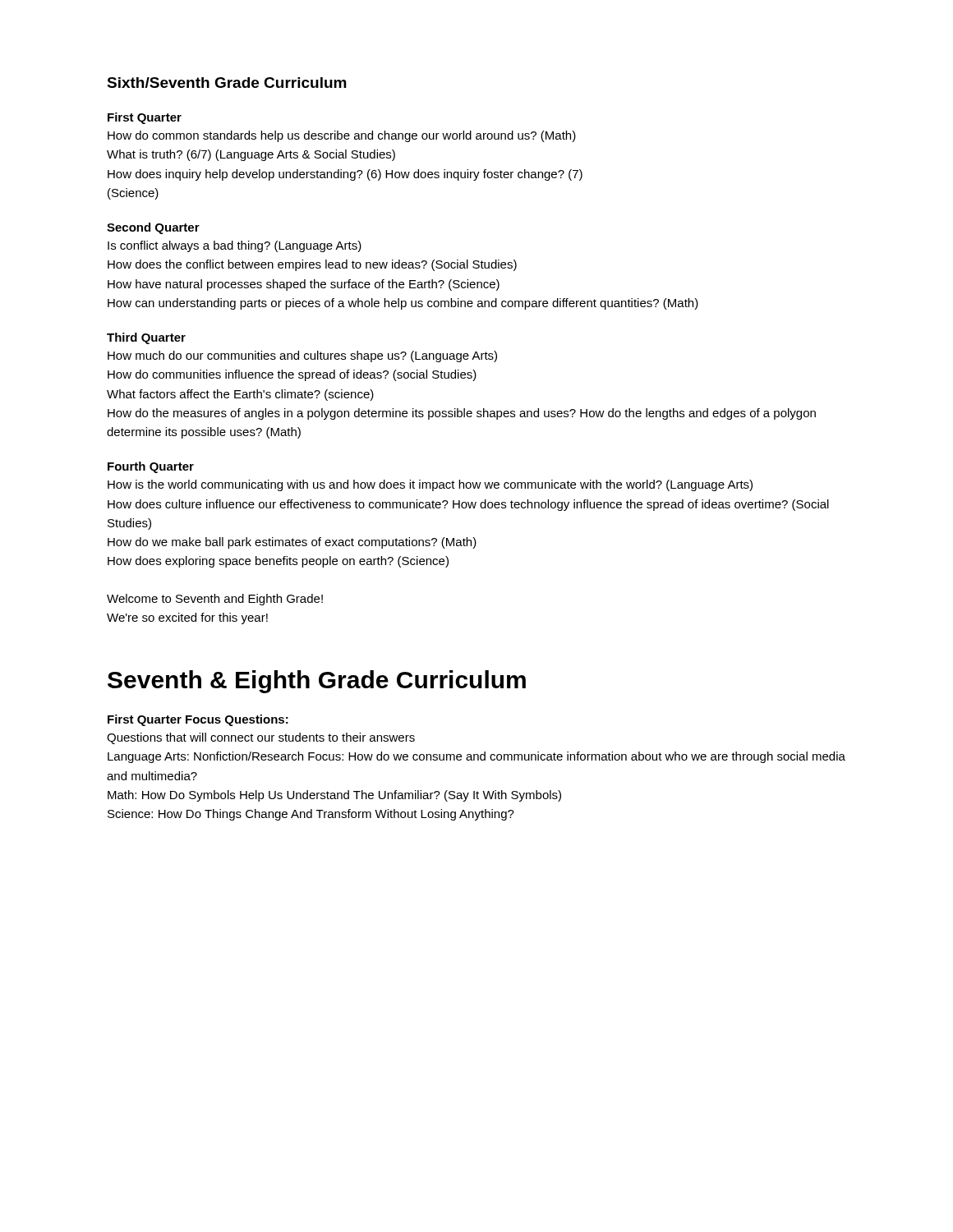Find the text block starting "First Quarter Focus Questions:"

pos(198,719)
